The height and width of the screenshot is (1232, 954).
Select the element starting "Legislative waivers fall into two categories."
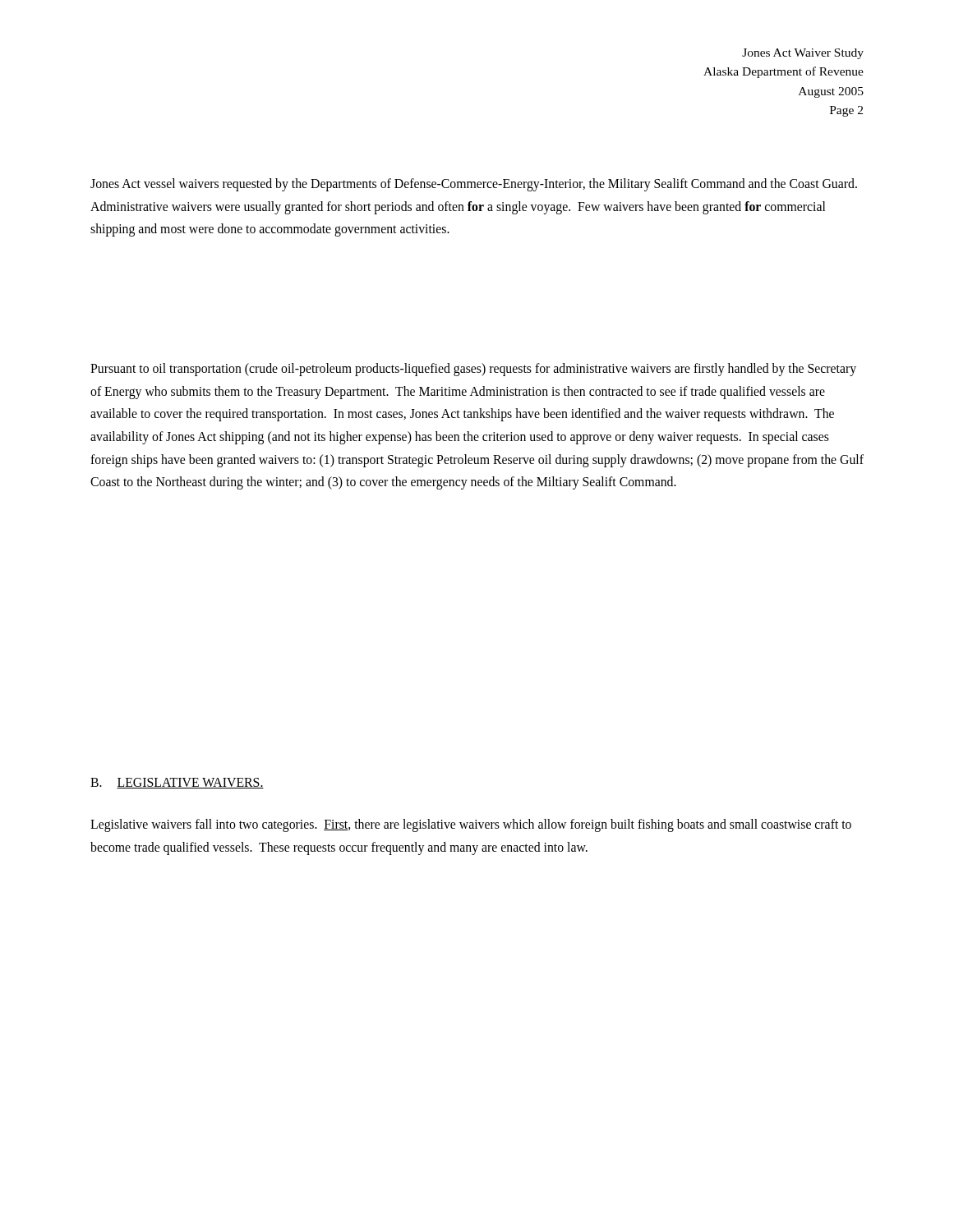click(471, 836)
